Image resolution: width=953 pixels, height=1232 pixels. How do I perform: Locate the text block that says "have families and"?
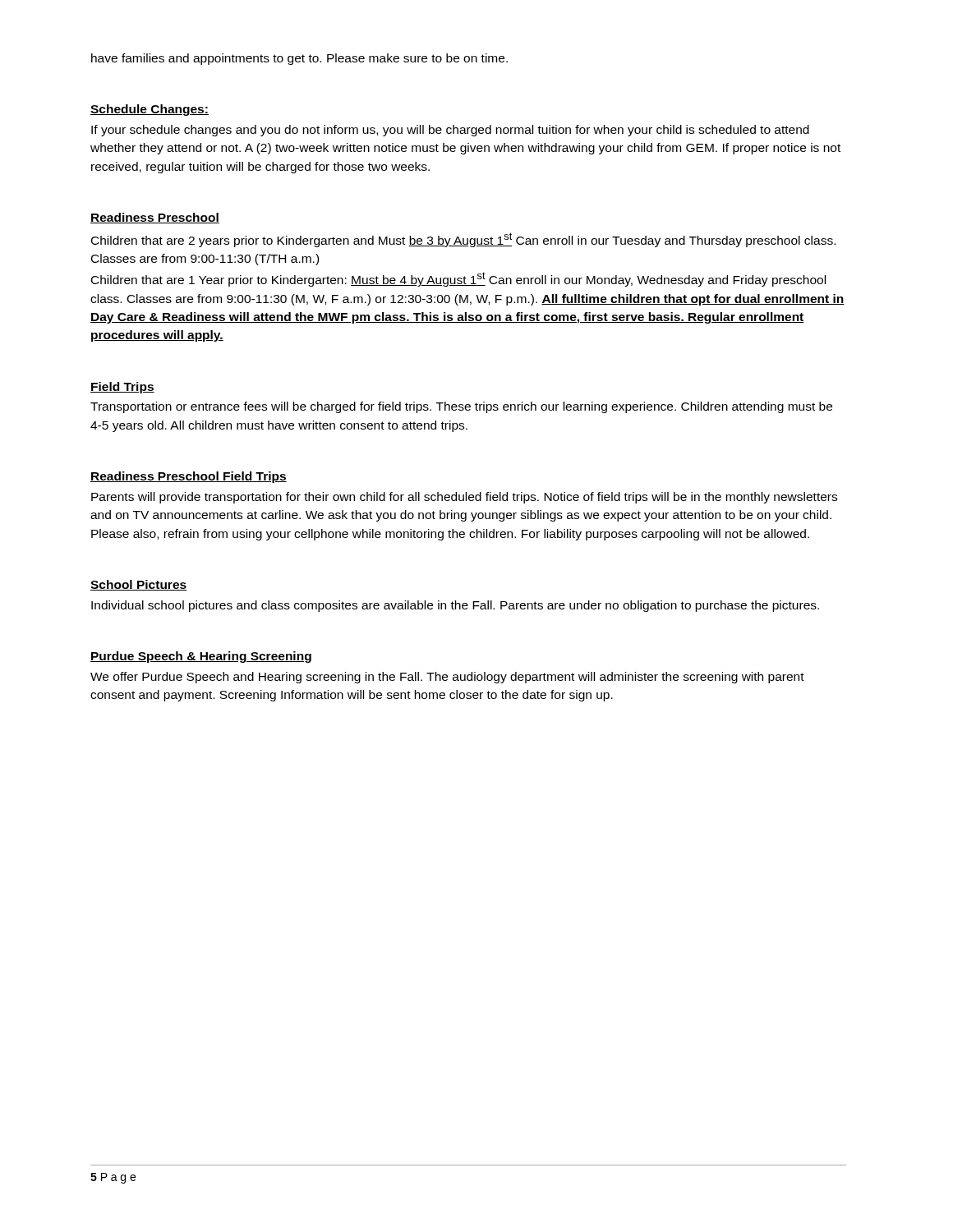(x=300, y=58)
